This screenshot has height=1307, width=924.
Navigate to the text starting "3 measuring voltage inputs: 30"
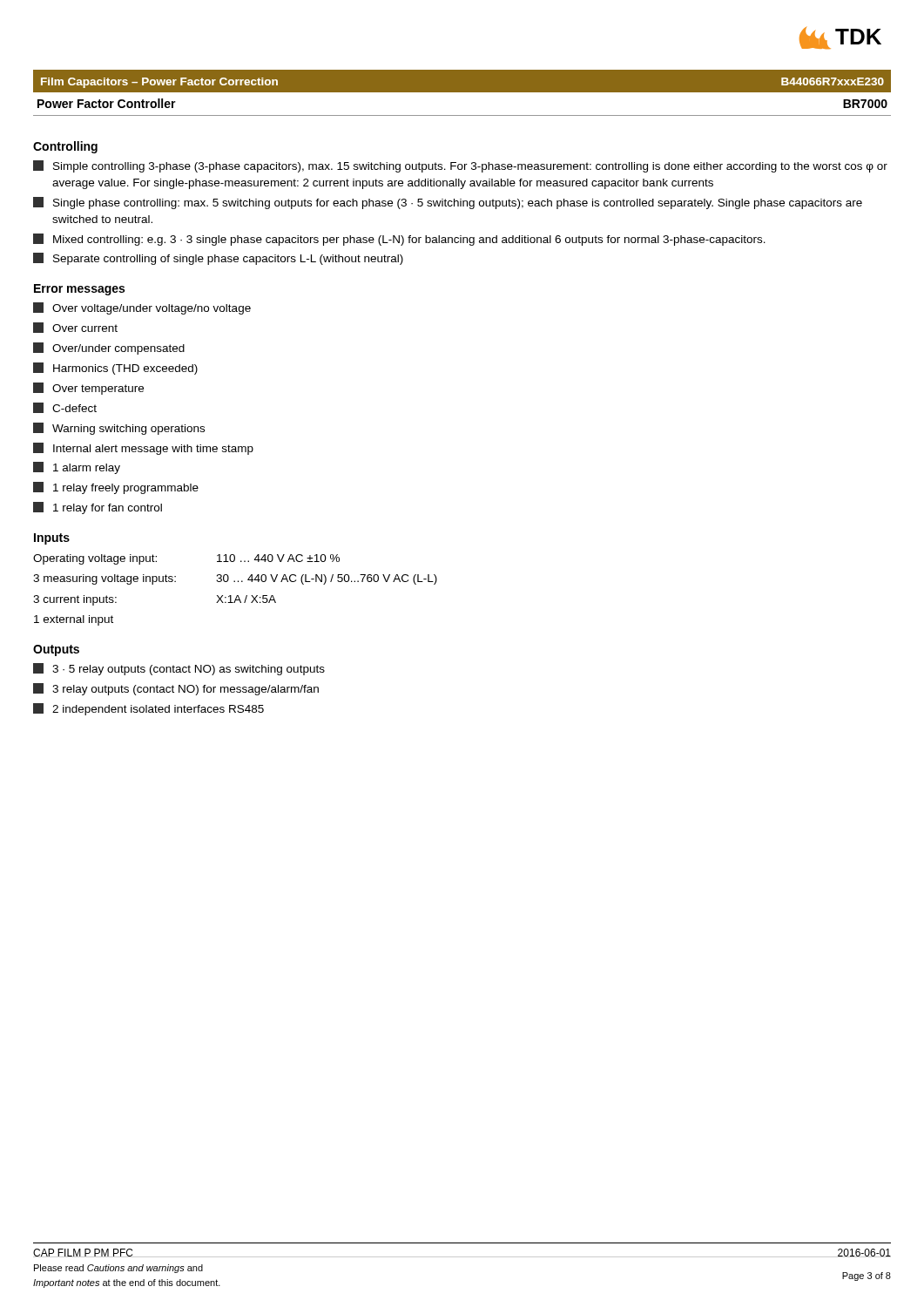tap(235, 579)
